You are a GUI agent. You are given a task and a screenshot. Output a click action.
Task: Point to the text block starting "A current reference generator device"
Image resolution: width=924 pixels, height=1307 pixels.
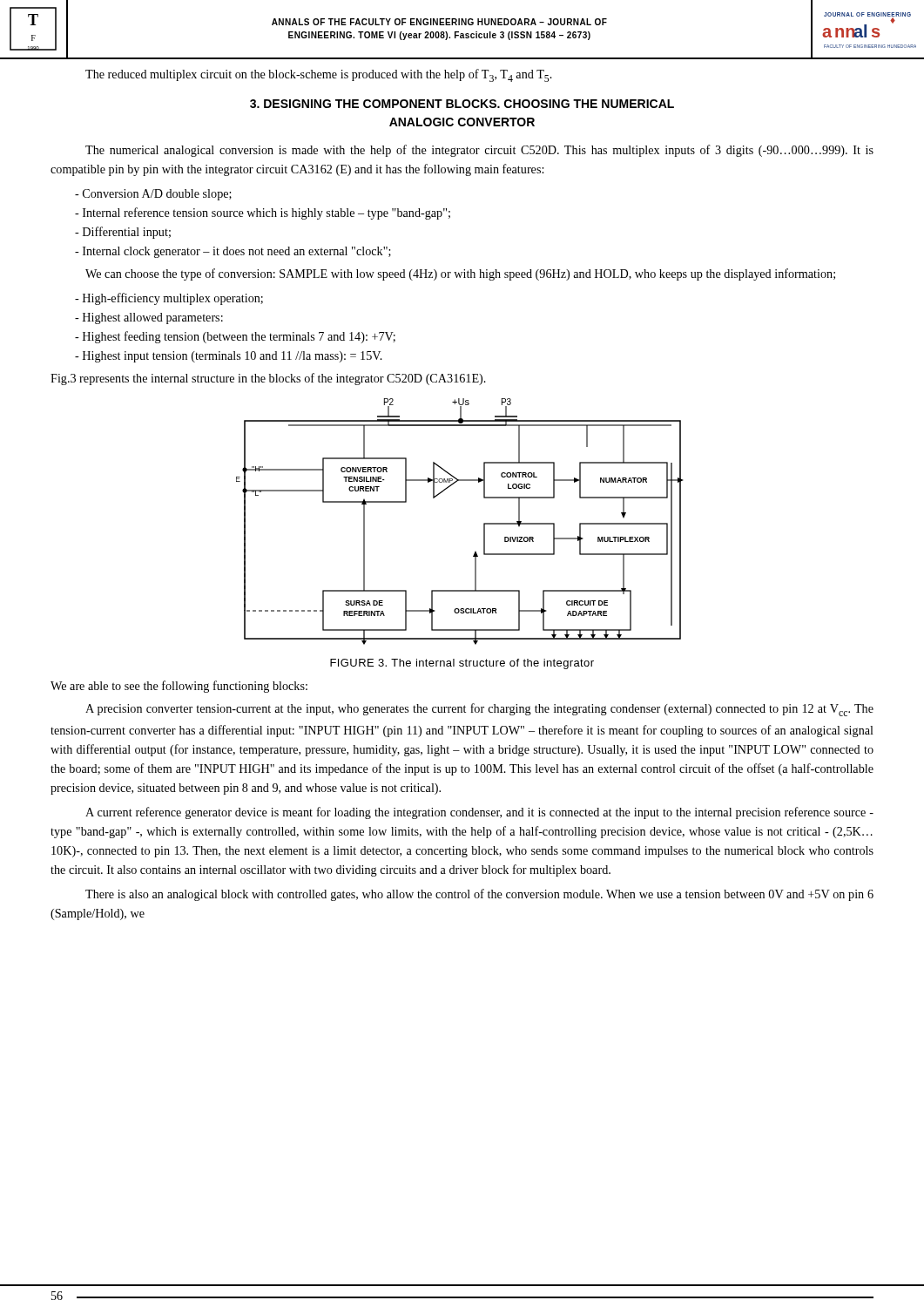[x=462, y=841]
